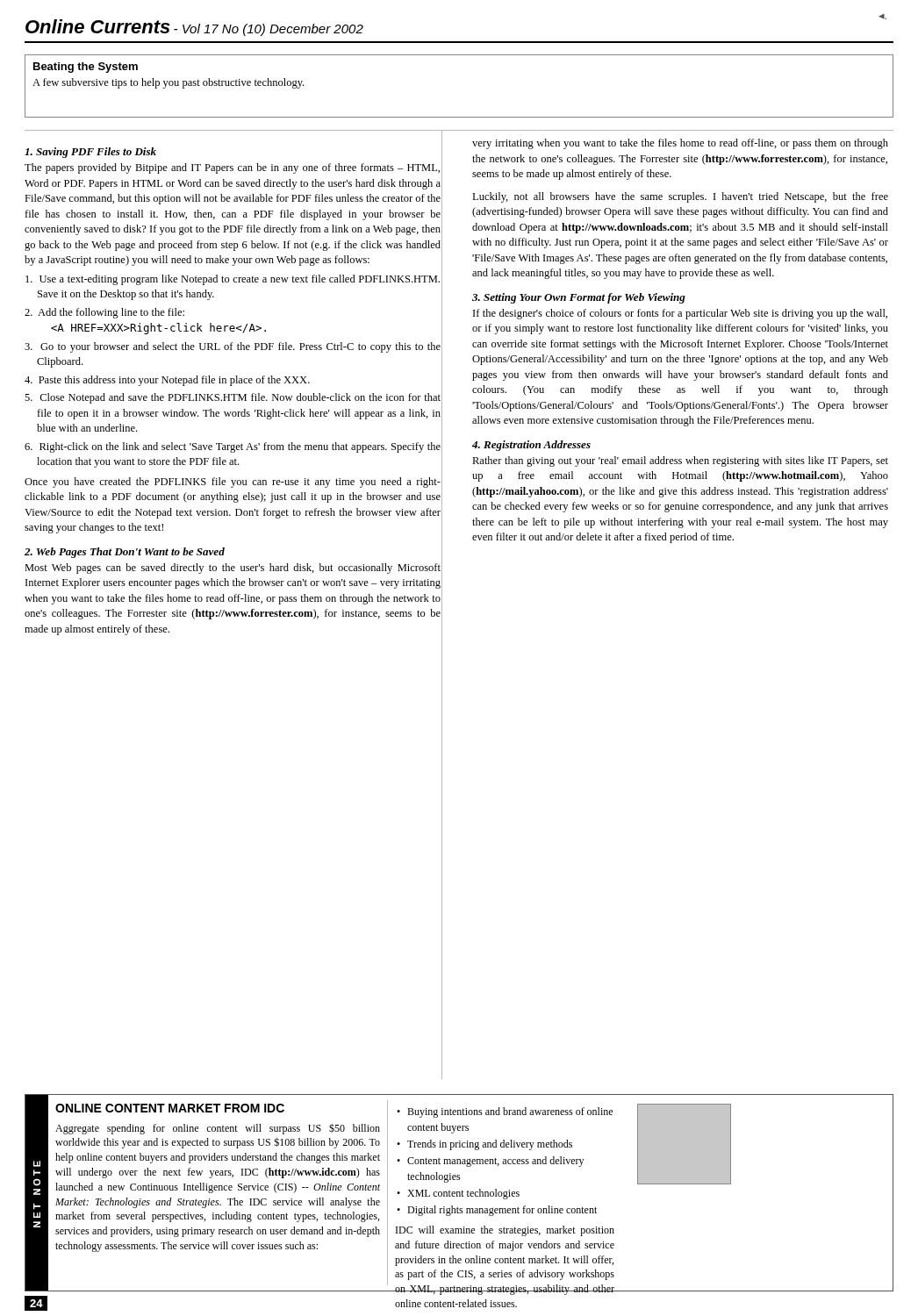Locate the text block containing "If the designer's choice of colours or fonts"

(x=680, y=367)
